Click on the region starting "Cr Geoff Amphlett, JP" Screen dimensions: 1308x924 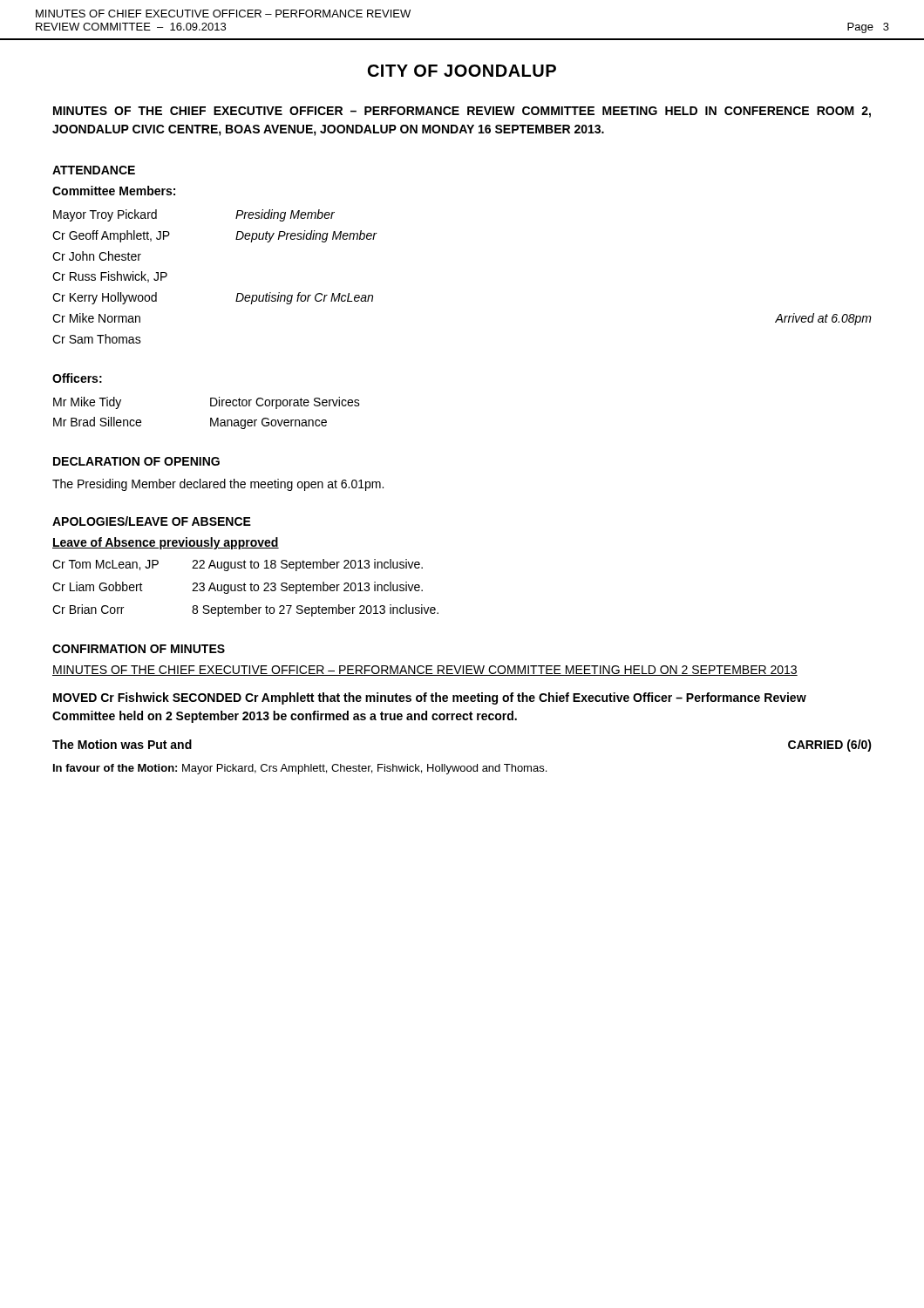point(111,235)
